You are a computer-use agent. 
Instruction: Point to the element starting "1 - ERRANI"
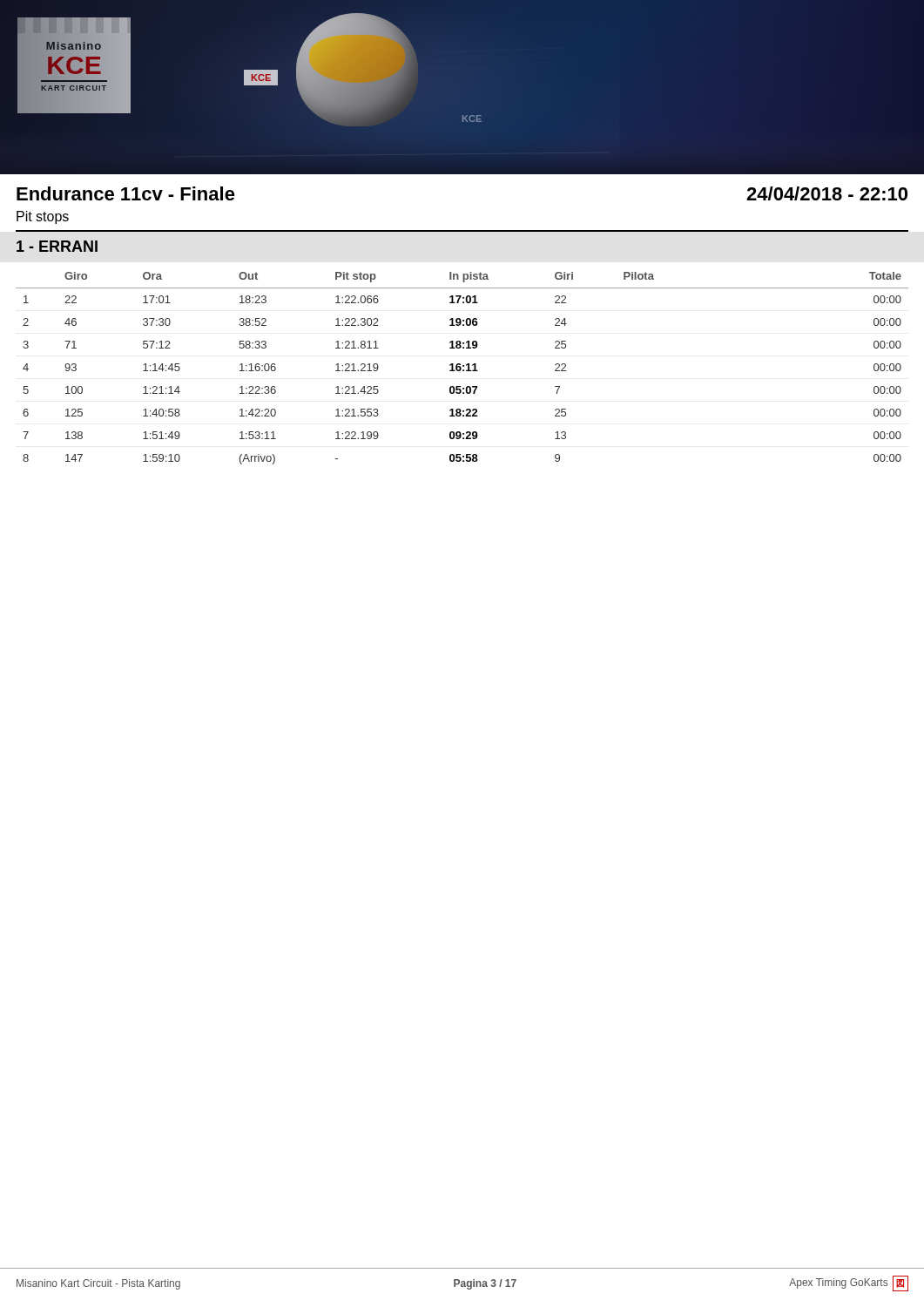coord(57,247)
